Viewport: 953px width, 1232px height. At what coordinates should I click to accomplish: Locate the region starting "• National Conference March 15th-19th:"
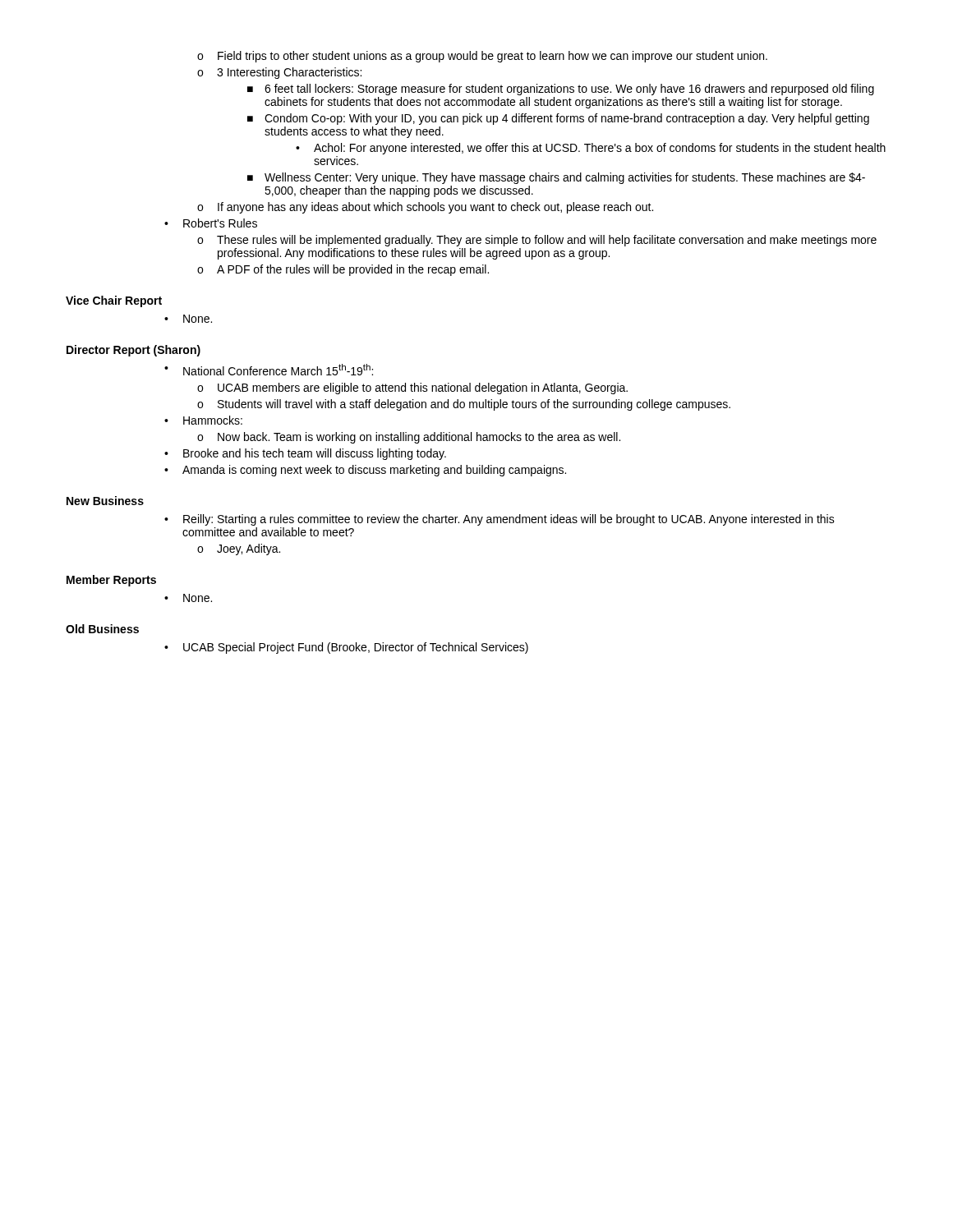tap(269, 370)
